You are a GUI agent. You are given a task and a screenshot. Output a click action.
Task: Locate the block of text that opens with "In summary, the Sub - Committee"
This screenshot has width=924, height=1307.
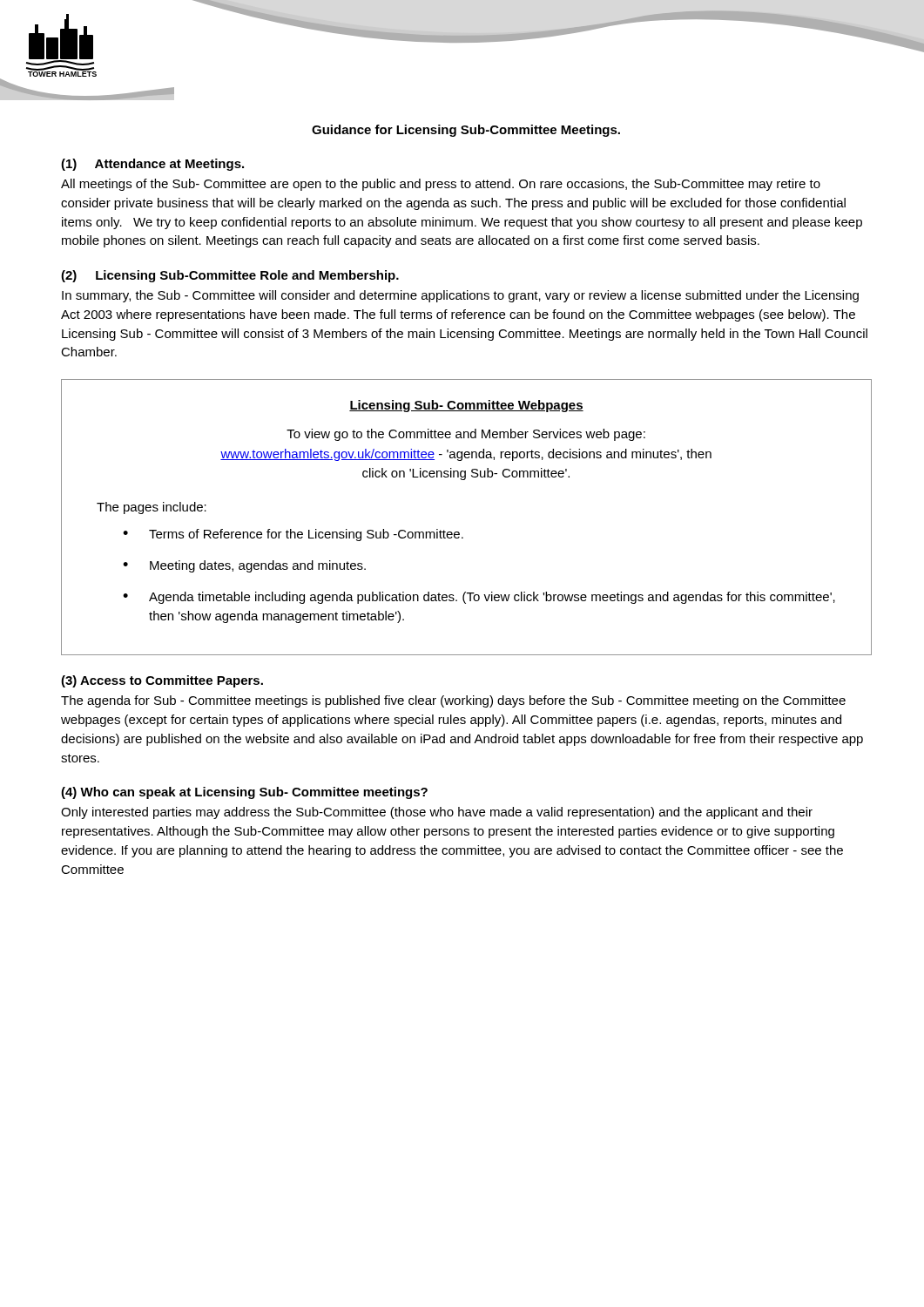465,323
